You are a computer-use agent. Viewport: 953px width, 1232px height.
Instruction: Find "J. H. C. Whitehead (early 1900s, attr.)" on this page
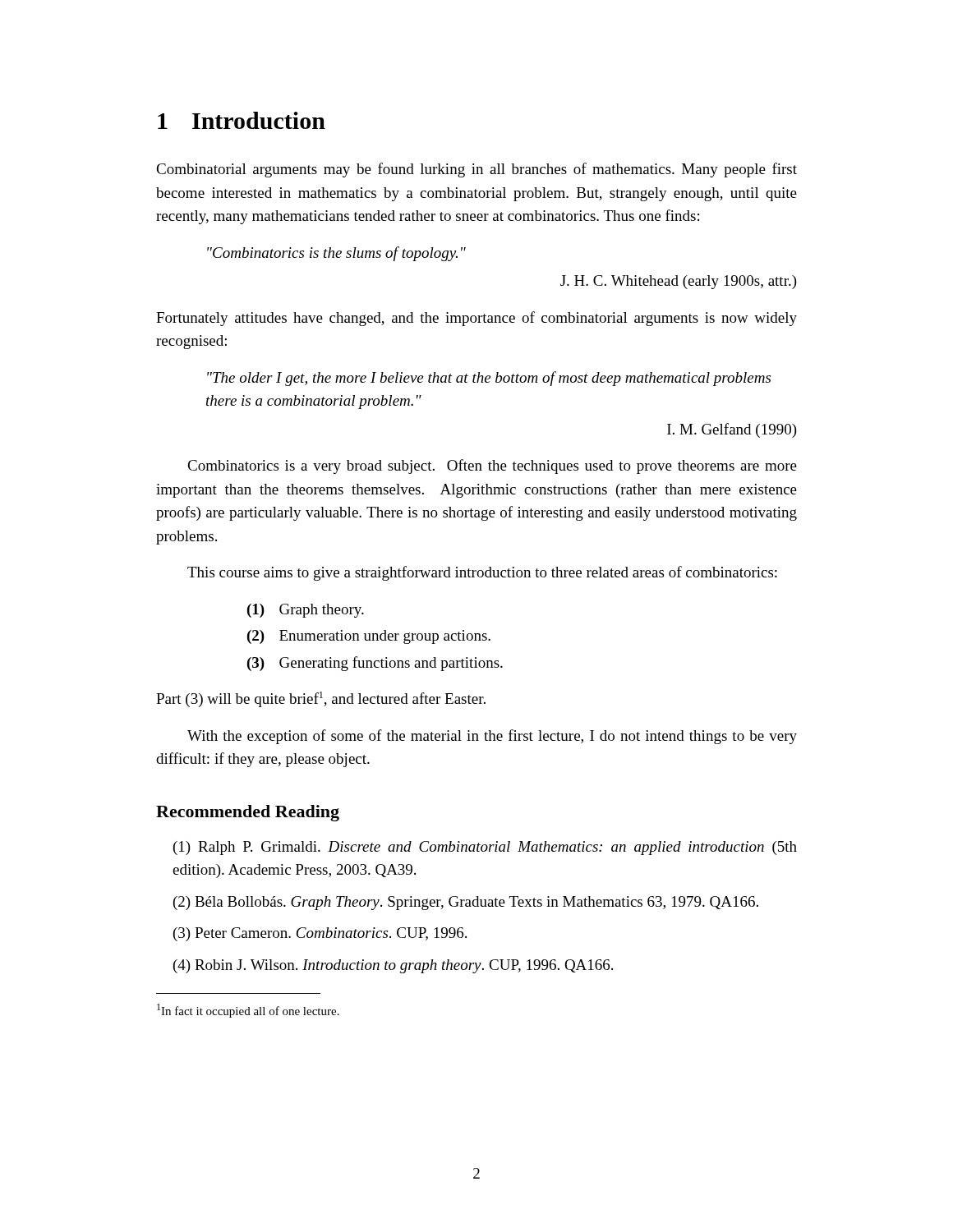[x=679, y=282]
